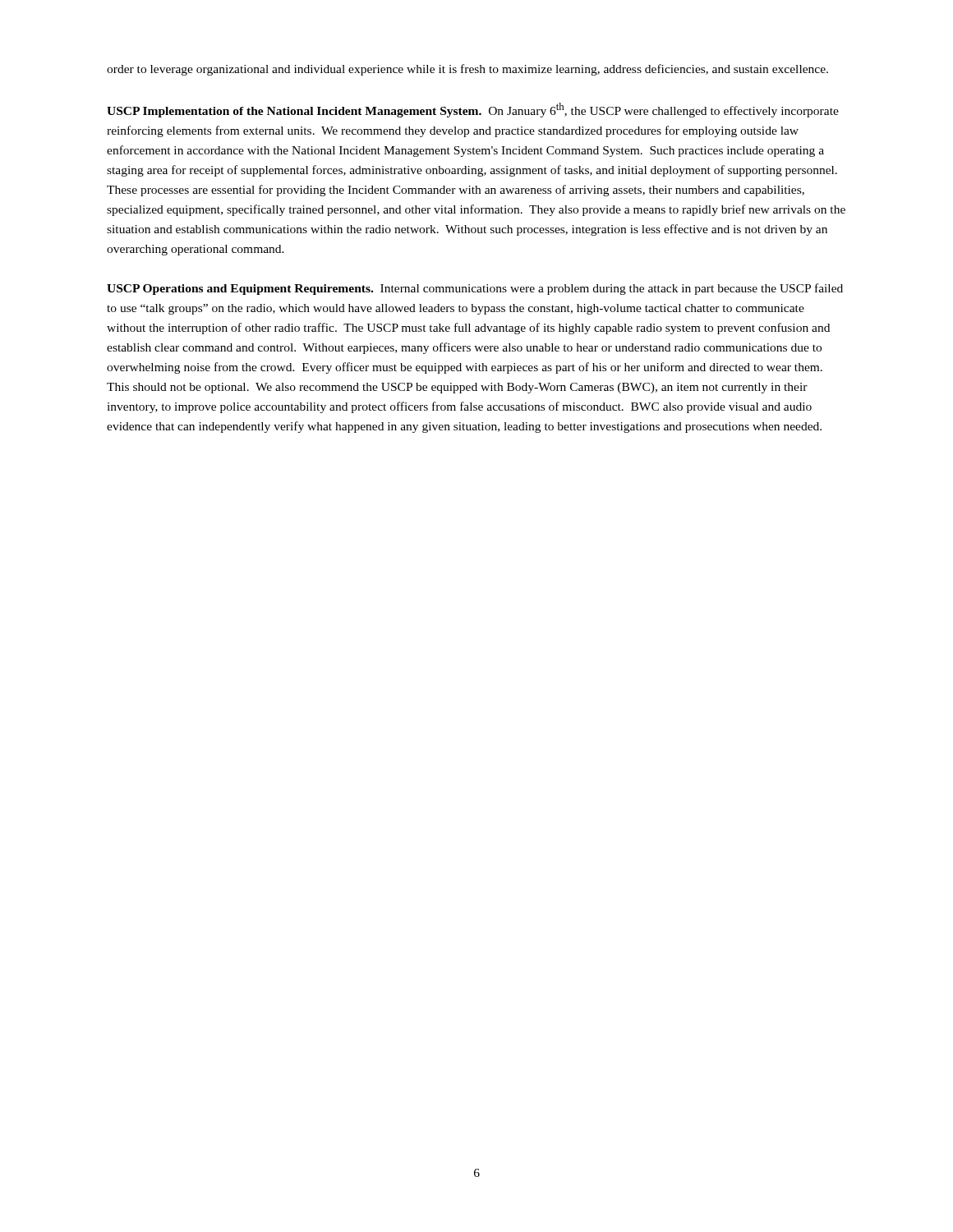Locate the text starting "USCP Implementation of the National Incident"

tap(476, 179)
